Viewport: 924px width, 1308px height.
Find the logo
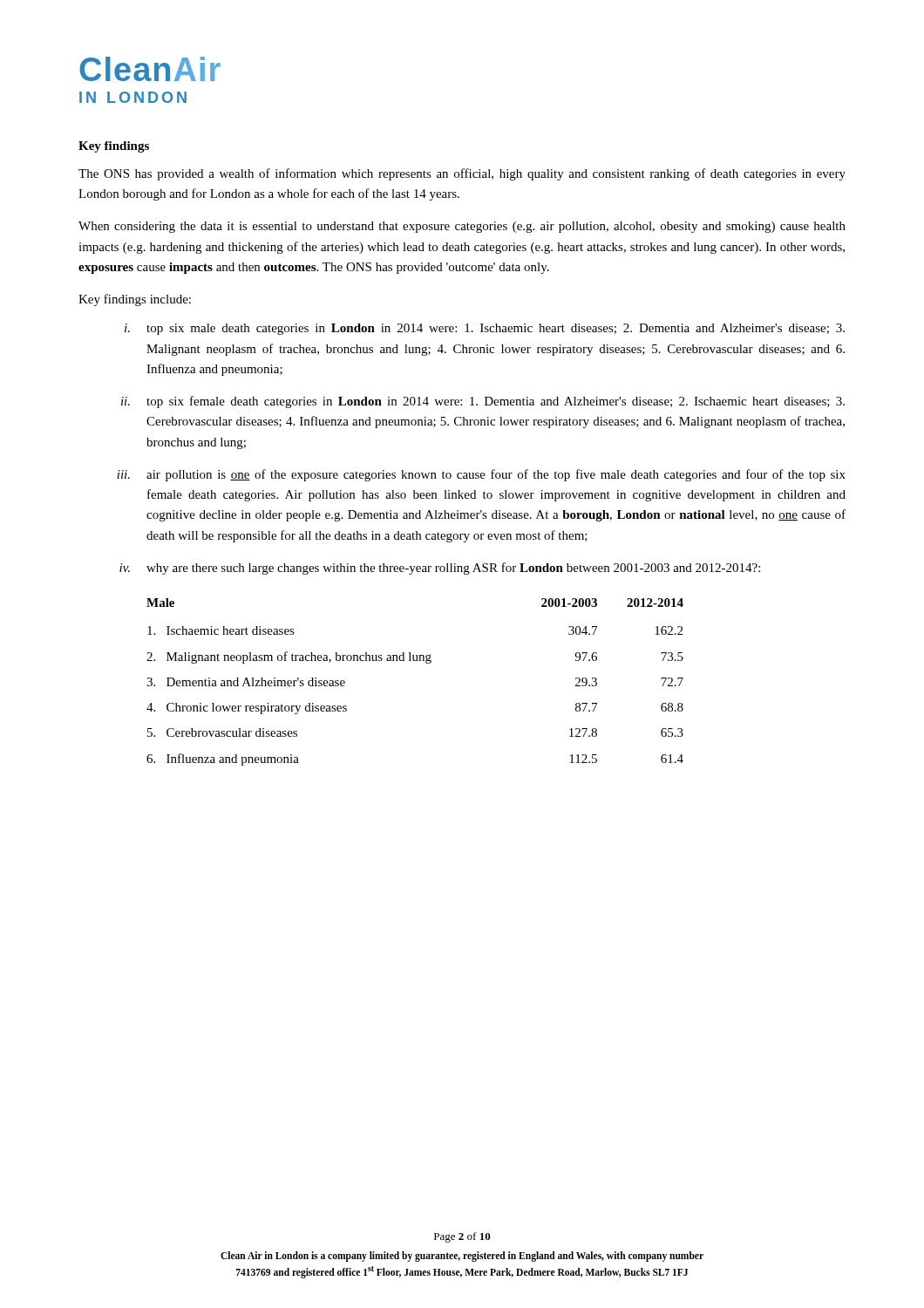point(462,80)
